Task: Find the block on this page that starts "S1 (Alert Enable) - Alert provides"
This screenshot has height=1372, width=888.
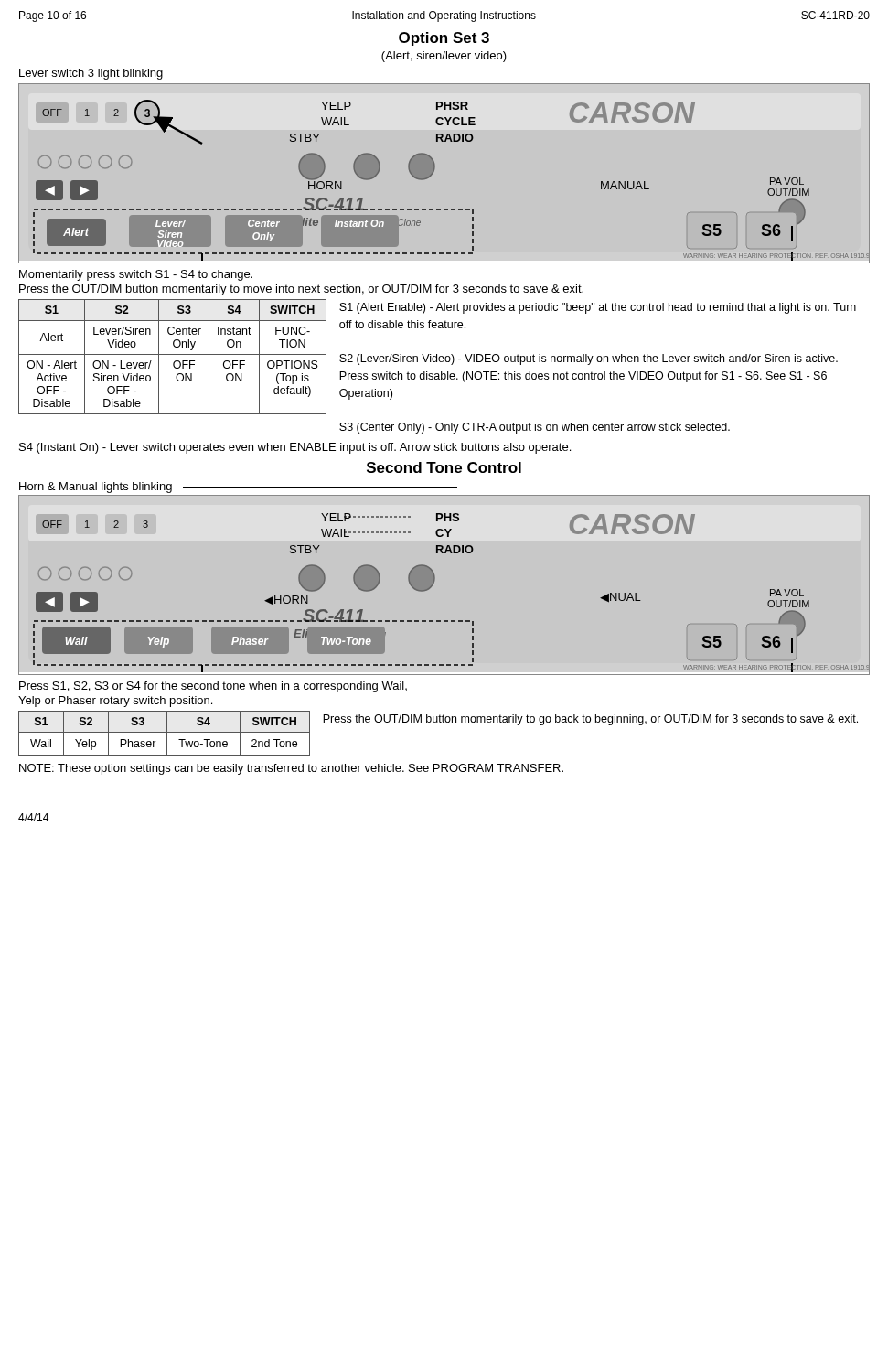Action: pyautogui.click(x=598, y=367)
